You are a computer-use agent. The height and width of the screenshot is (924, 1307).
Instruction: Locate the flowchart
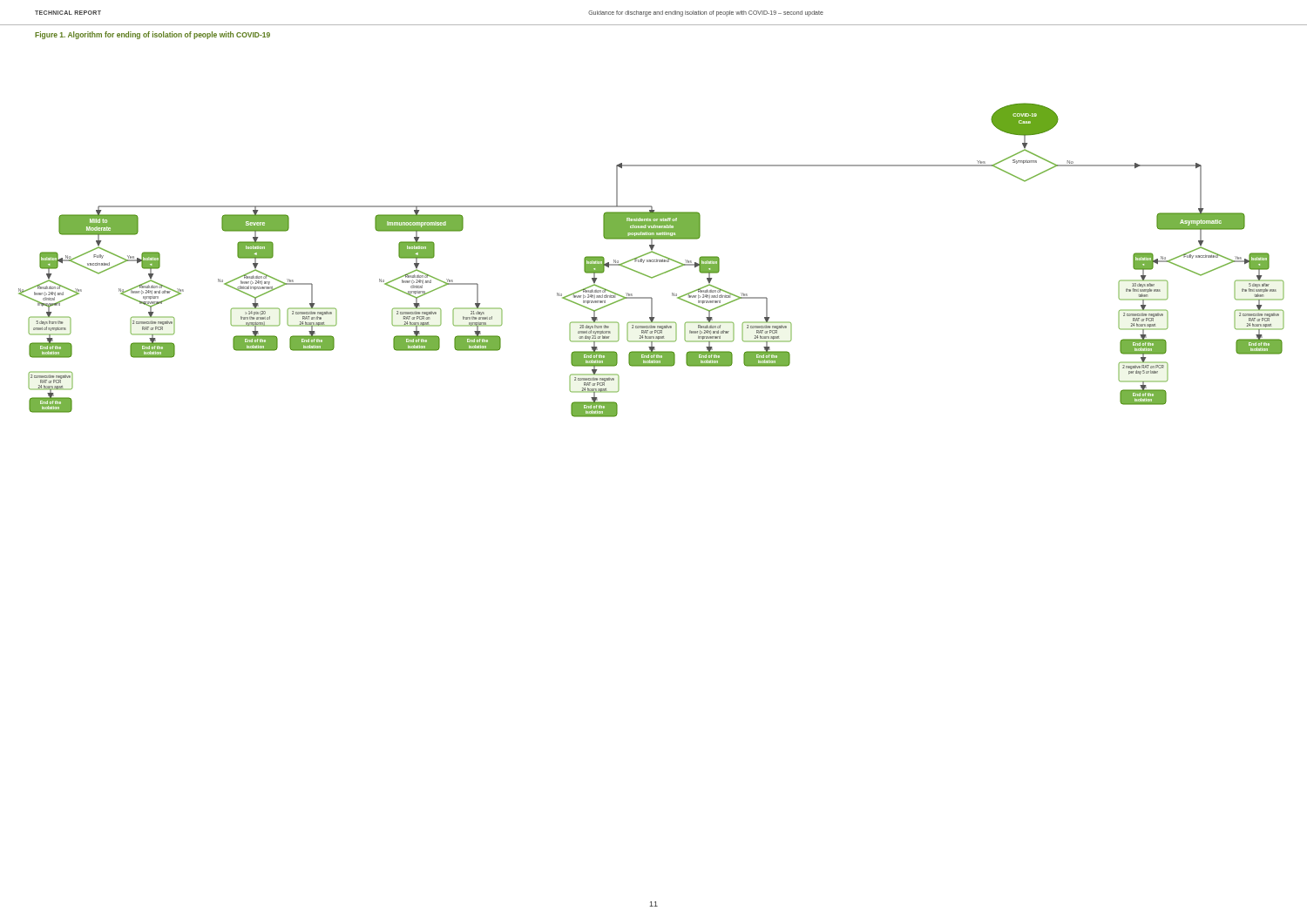point(657,468)
